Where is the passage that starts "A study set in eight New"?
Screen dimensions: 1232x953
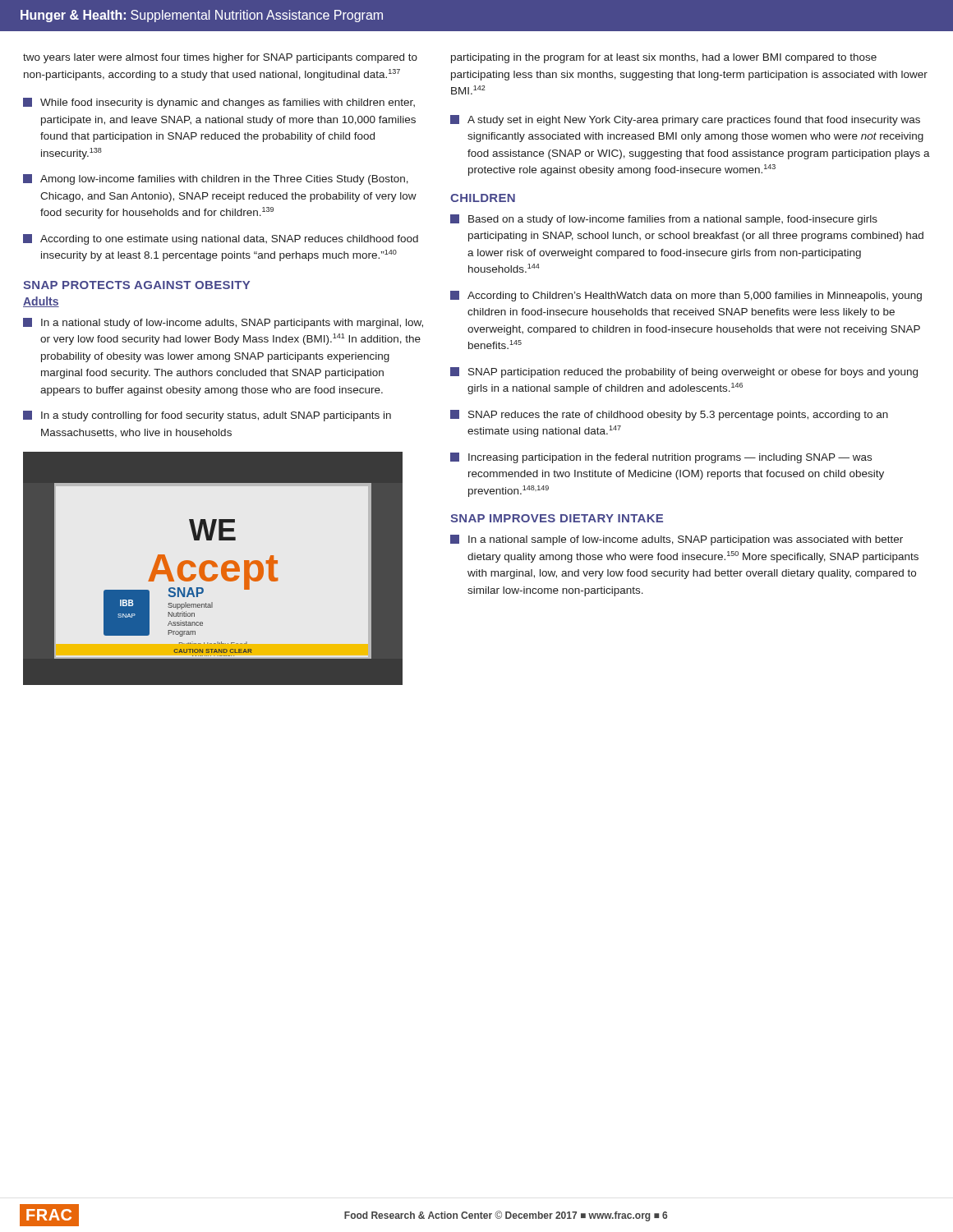point(690,145)
